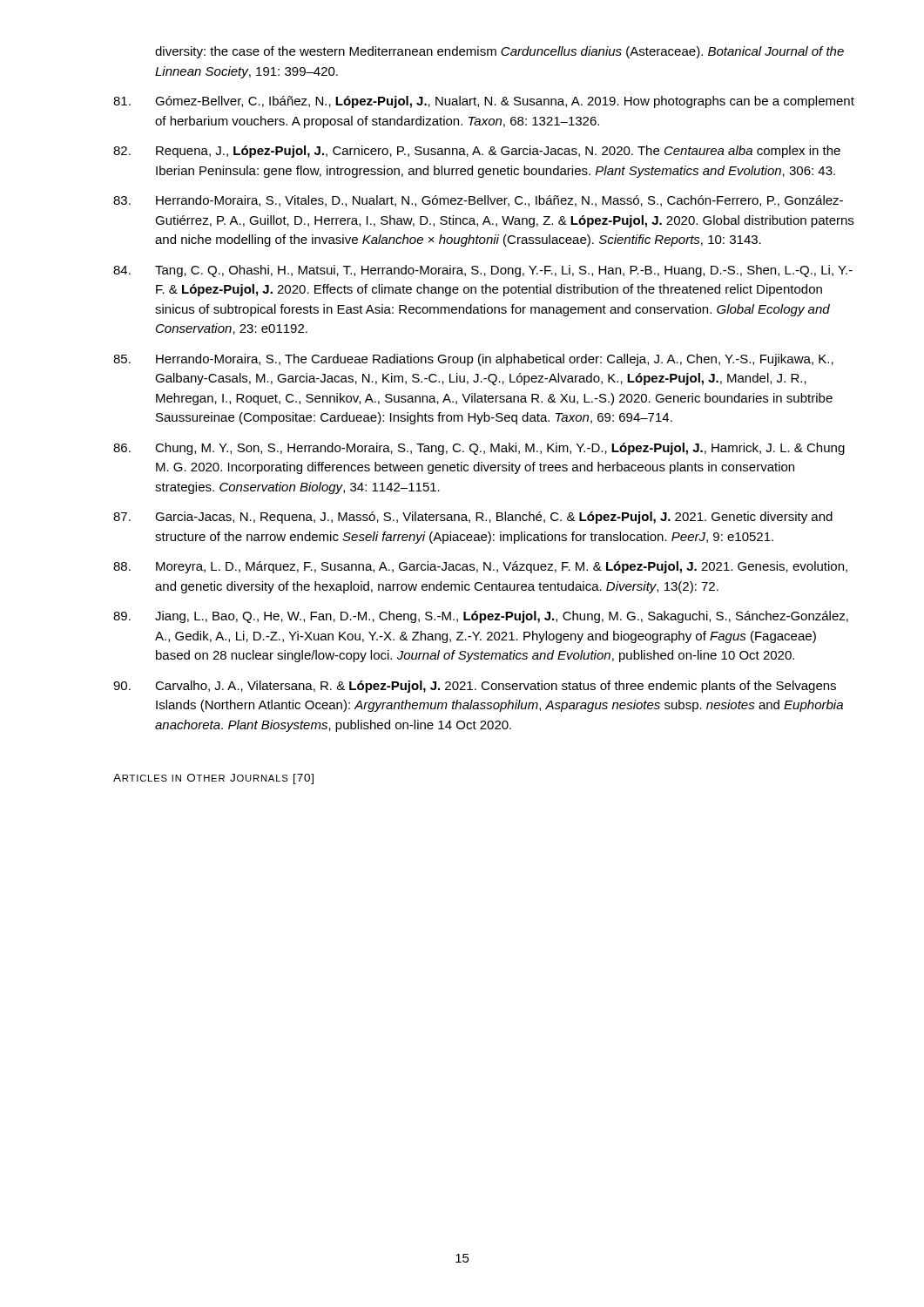Point to the element starting "89. Jiang, L.,"
924x1307 pixels.
click(484, 636)
